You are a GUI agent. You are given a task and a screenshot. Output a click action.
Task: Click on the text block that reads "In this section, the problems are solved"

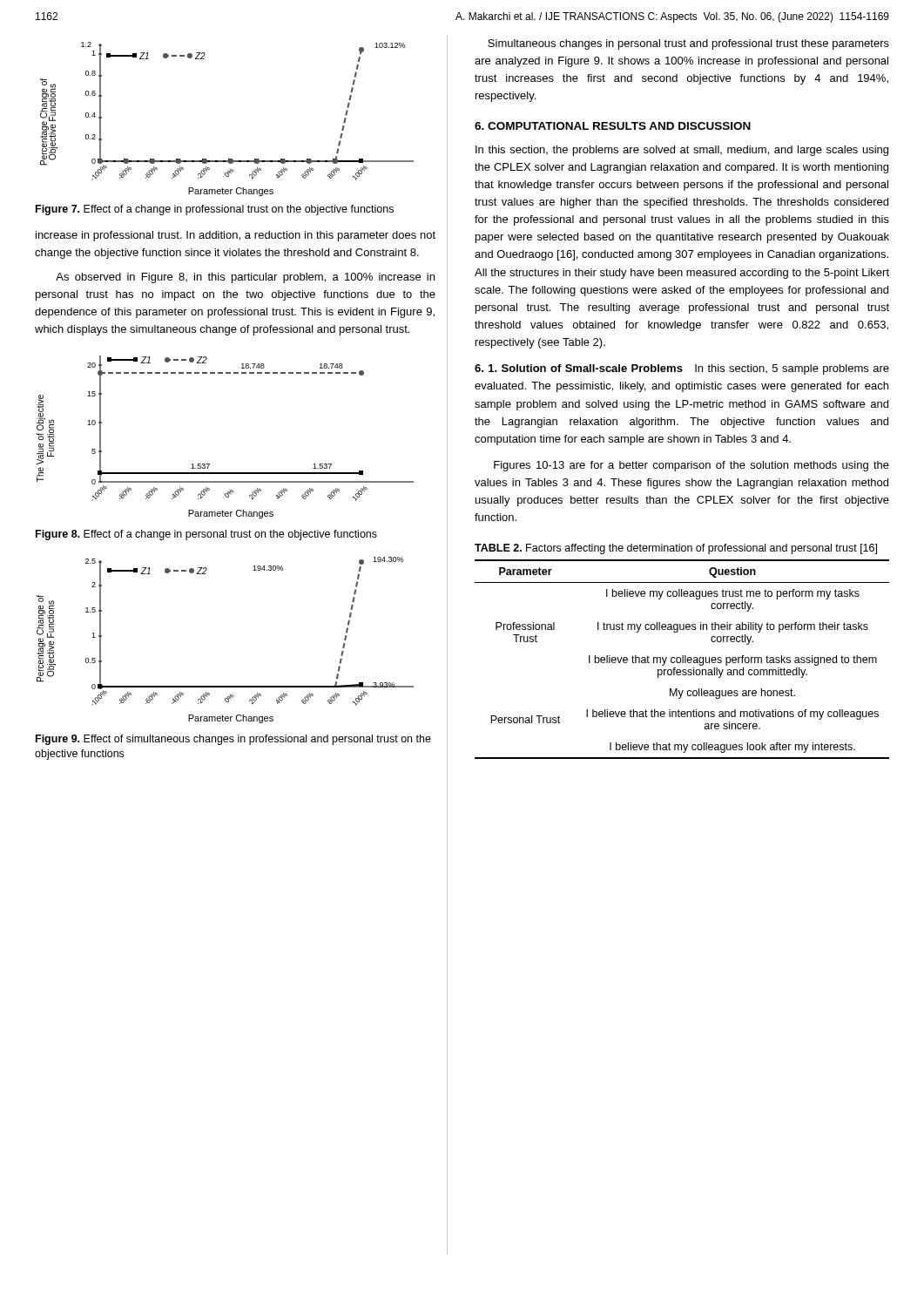pos(682,246)
